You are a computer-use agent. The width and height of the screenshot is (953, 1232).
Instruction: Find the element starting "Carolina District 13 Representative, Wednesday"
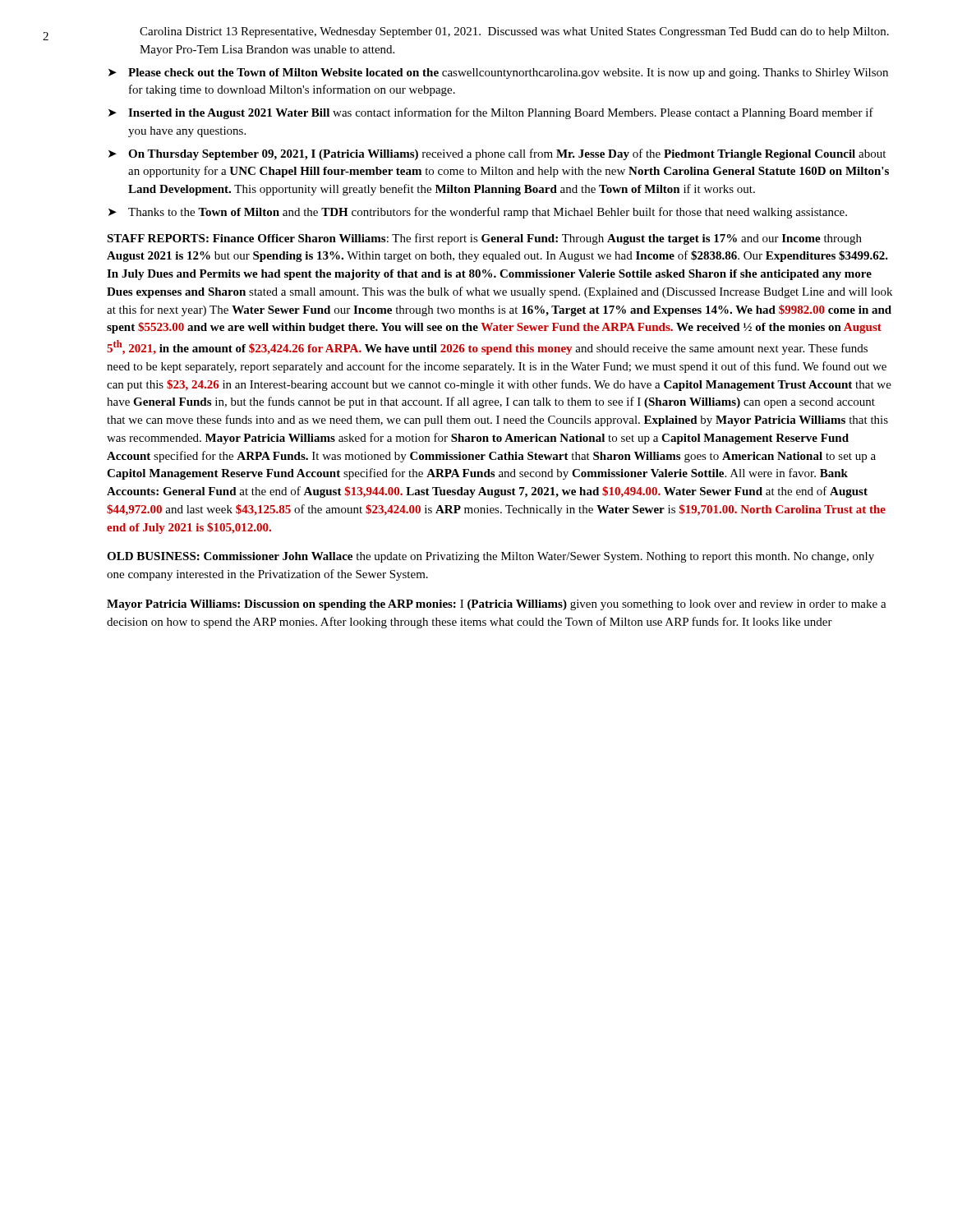(514, 40)
